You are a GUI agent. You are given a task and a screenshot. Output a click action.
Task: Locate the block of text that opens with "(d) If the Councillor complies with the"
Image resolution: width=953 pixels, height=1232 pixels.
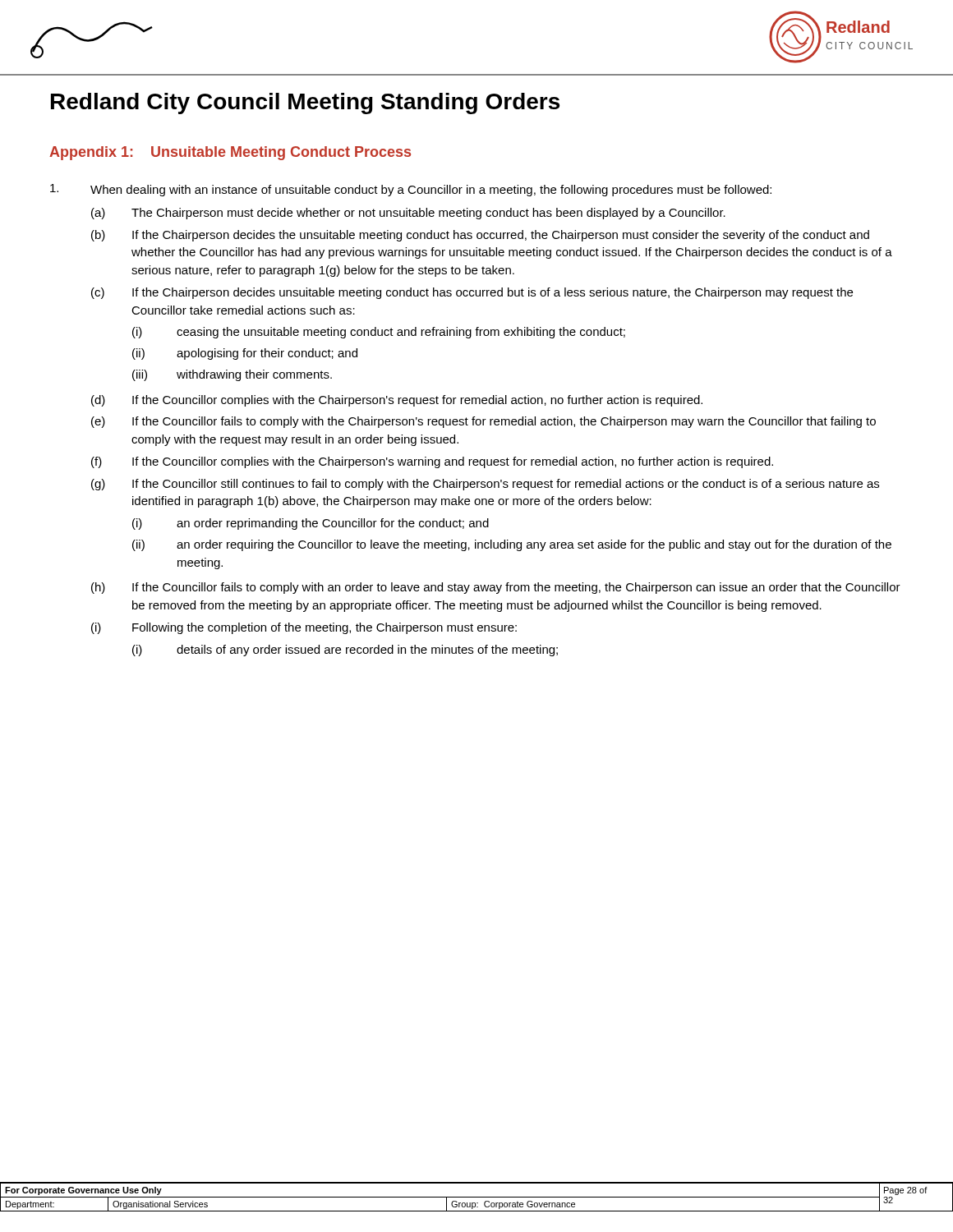coord(497,399)
